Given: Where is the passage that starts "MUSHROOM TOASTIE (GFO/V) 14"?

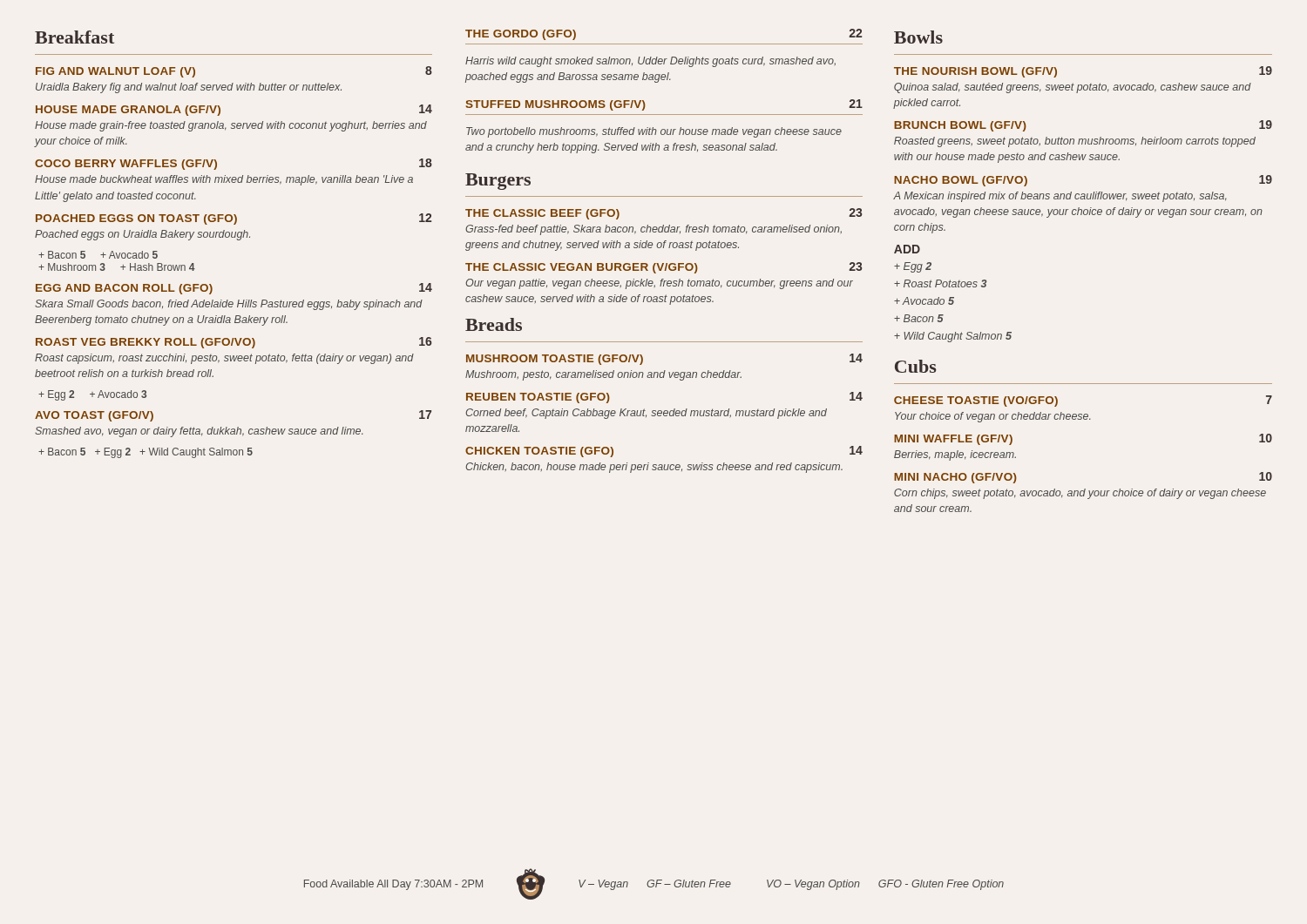Looking at the screenshot, I should (664, 367).
